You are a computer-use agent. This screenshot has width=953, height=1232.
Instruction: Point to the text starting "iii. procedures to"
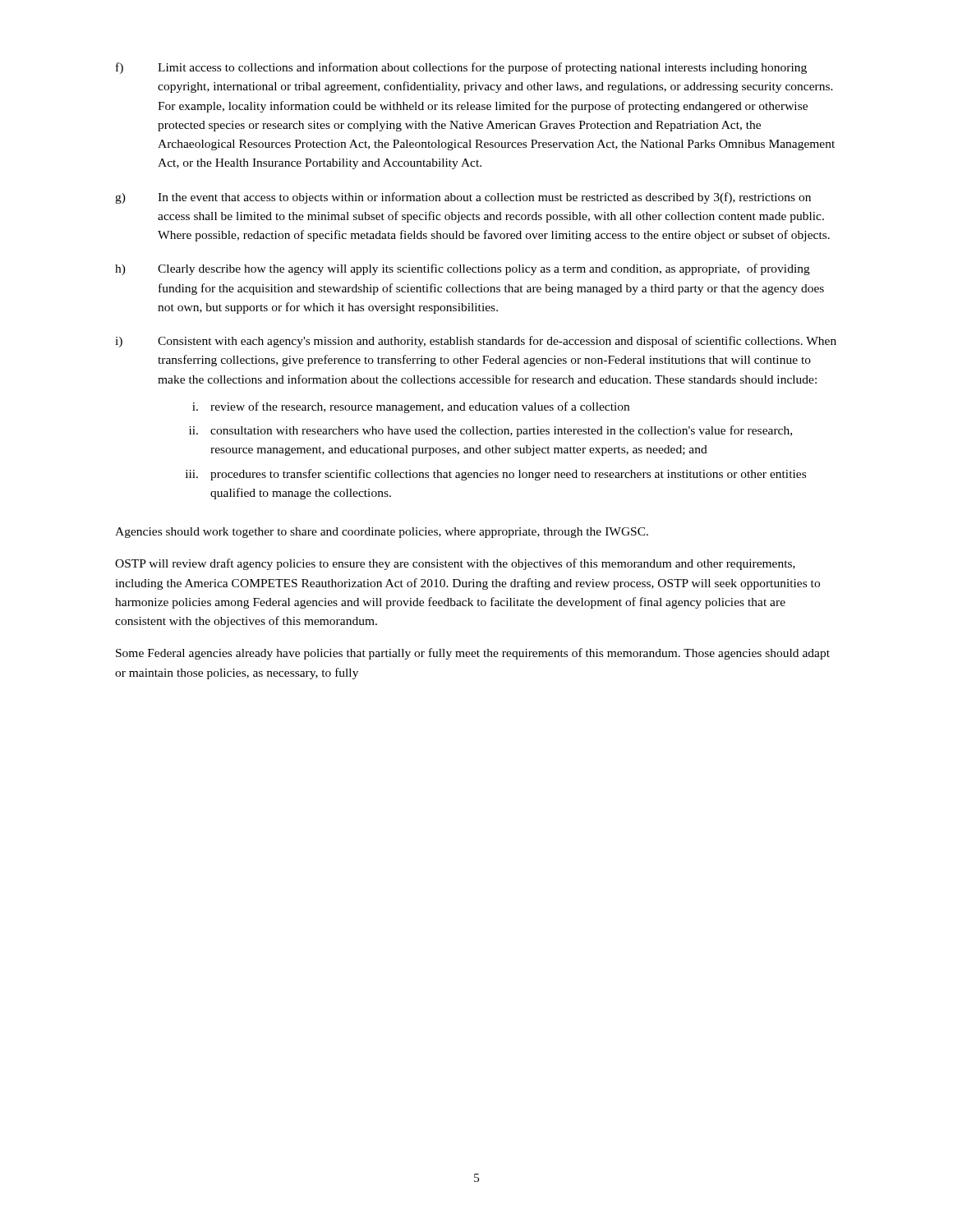click(498, 483)
